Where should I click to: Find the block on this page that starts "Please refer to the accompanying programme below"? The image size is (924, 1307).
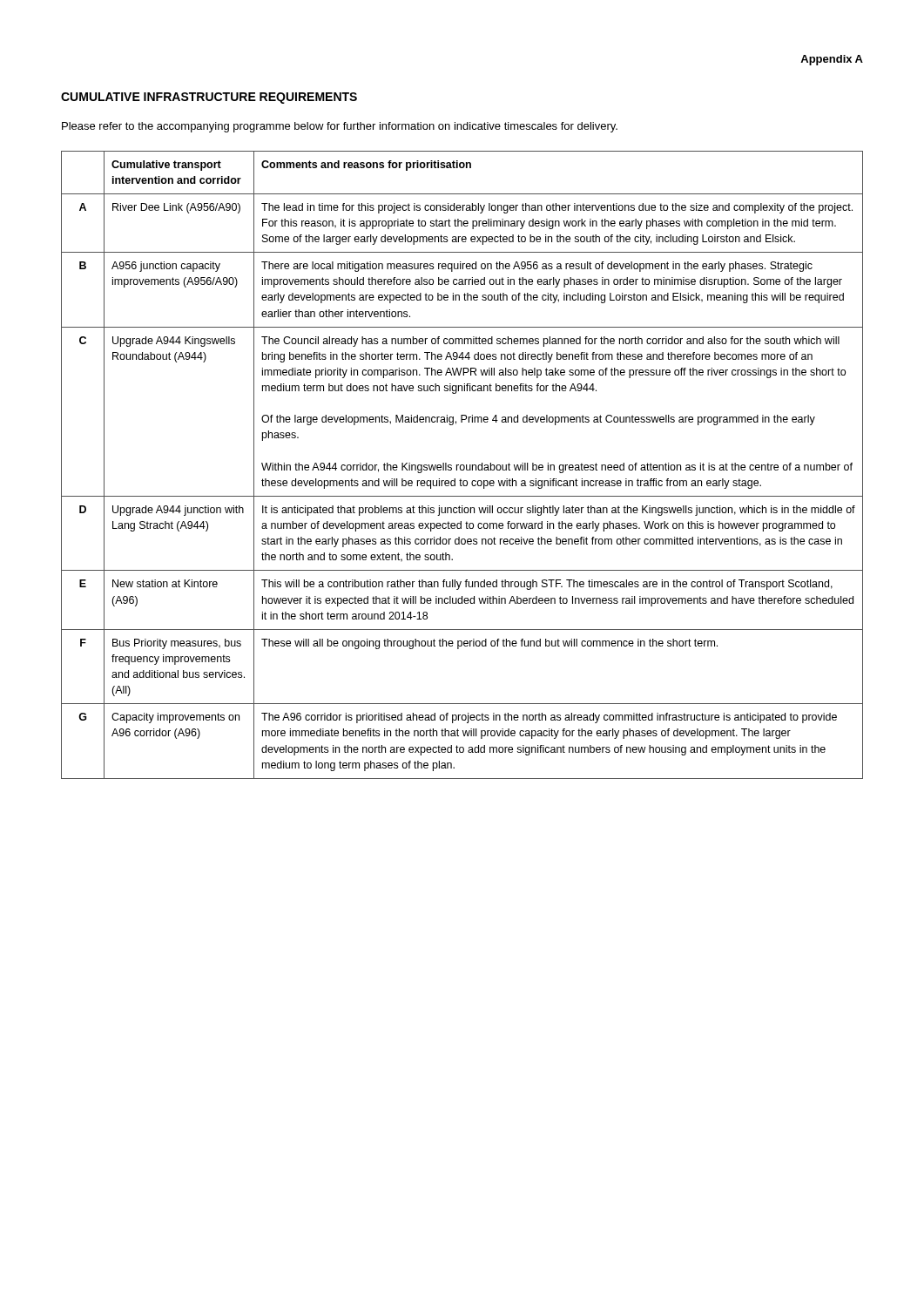340,126
